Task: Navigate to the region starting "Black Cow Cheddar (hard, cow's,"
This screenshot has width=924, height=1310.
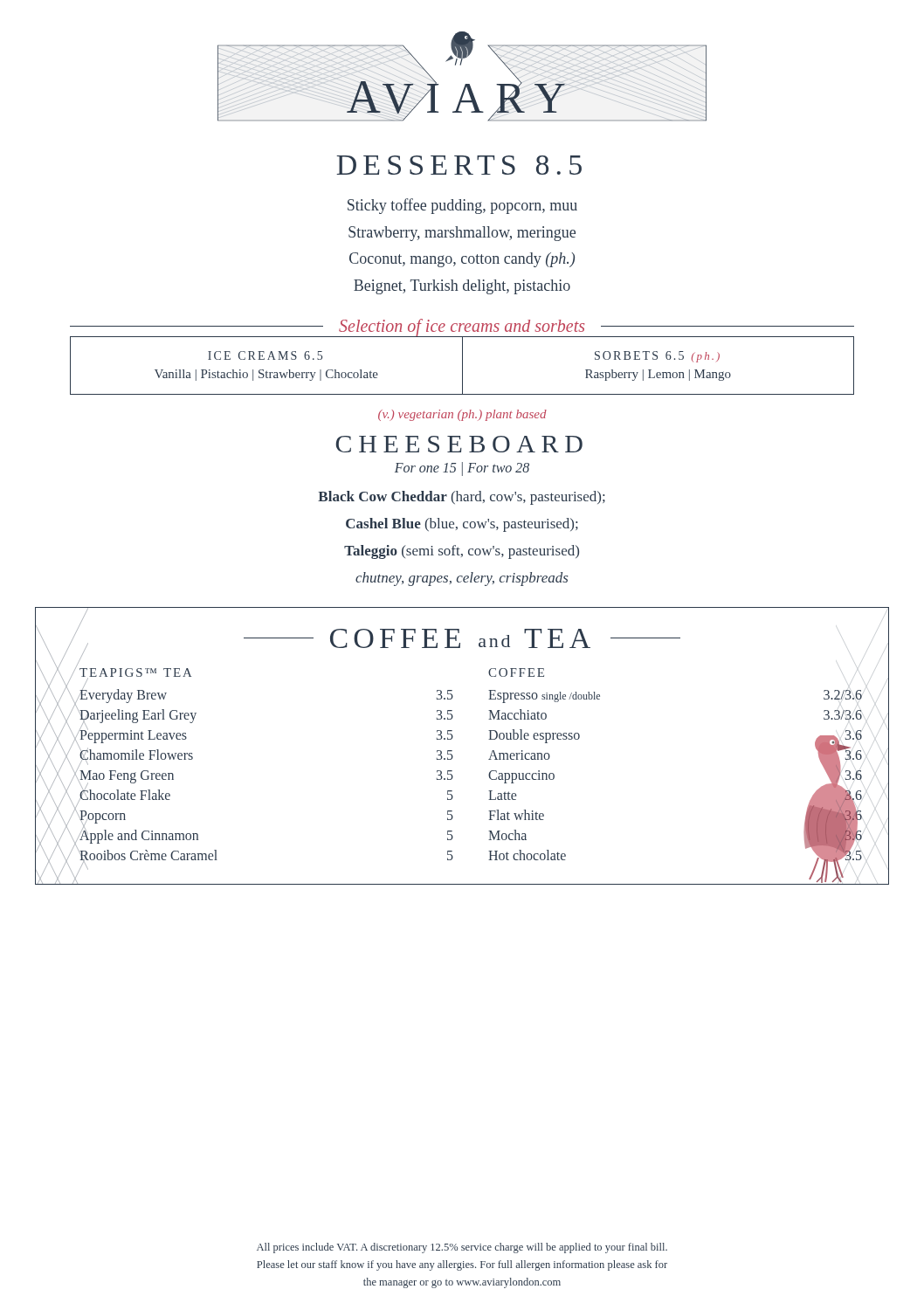Action: [x=462, y=538]
